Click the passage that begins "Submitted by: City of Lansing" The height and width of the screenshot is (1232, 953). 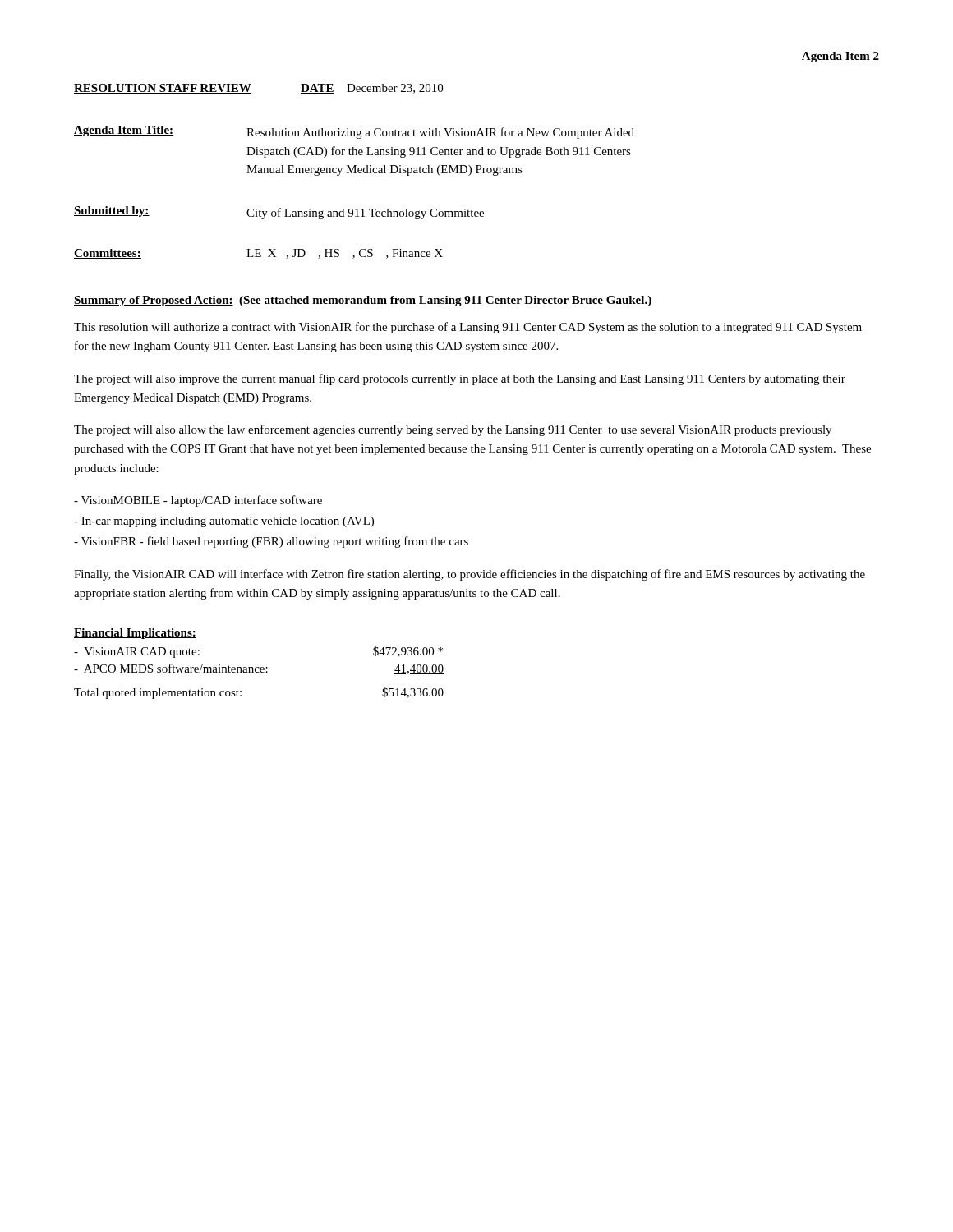279,213
